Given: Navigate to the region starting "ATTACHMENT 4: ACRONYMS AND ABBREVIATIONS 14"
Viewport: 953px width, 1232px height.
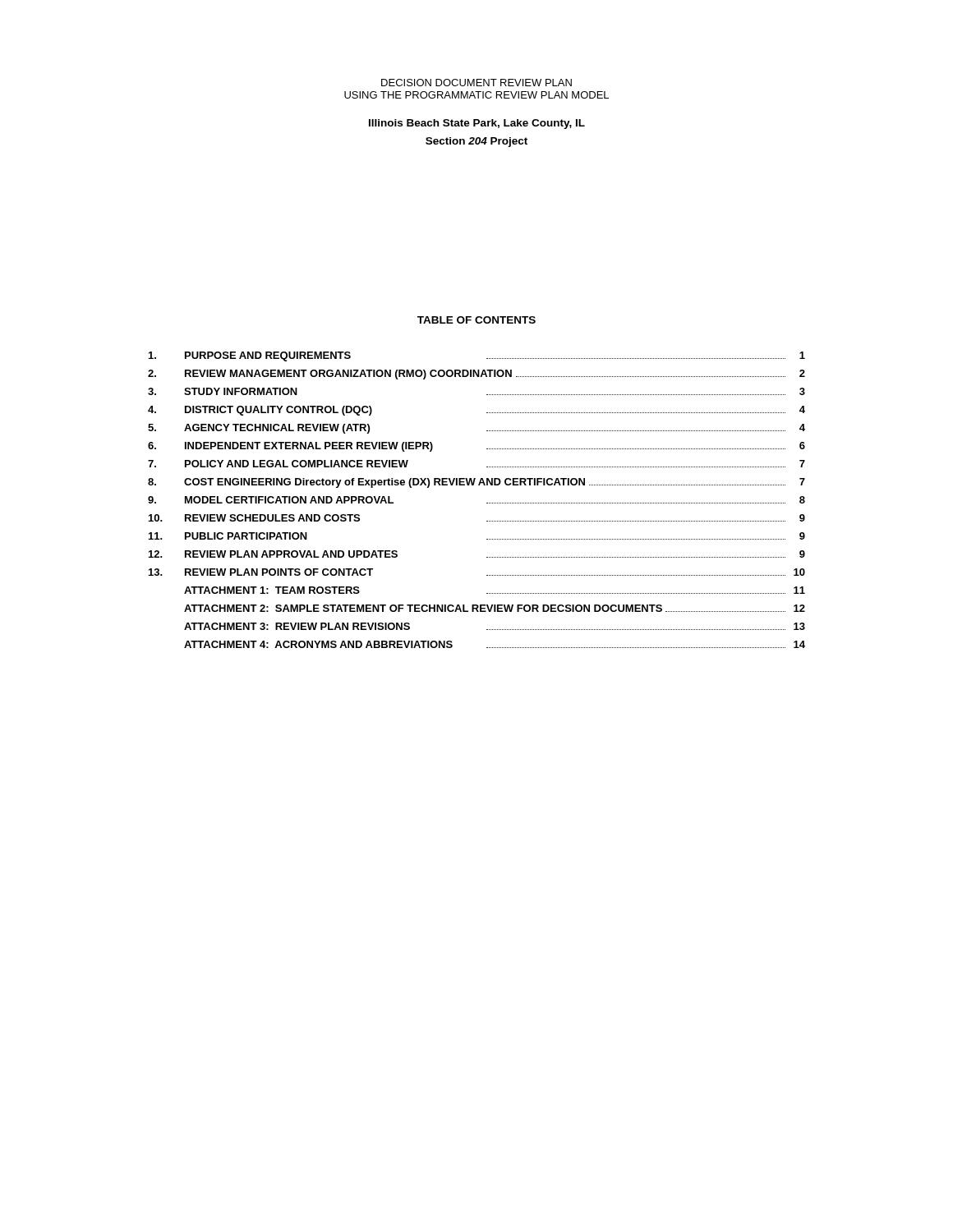Looking at the screenshot, I should click(x=495, y=644).
